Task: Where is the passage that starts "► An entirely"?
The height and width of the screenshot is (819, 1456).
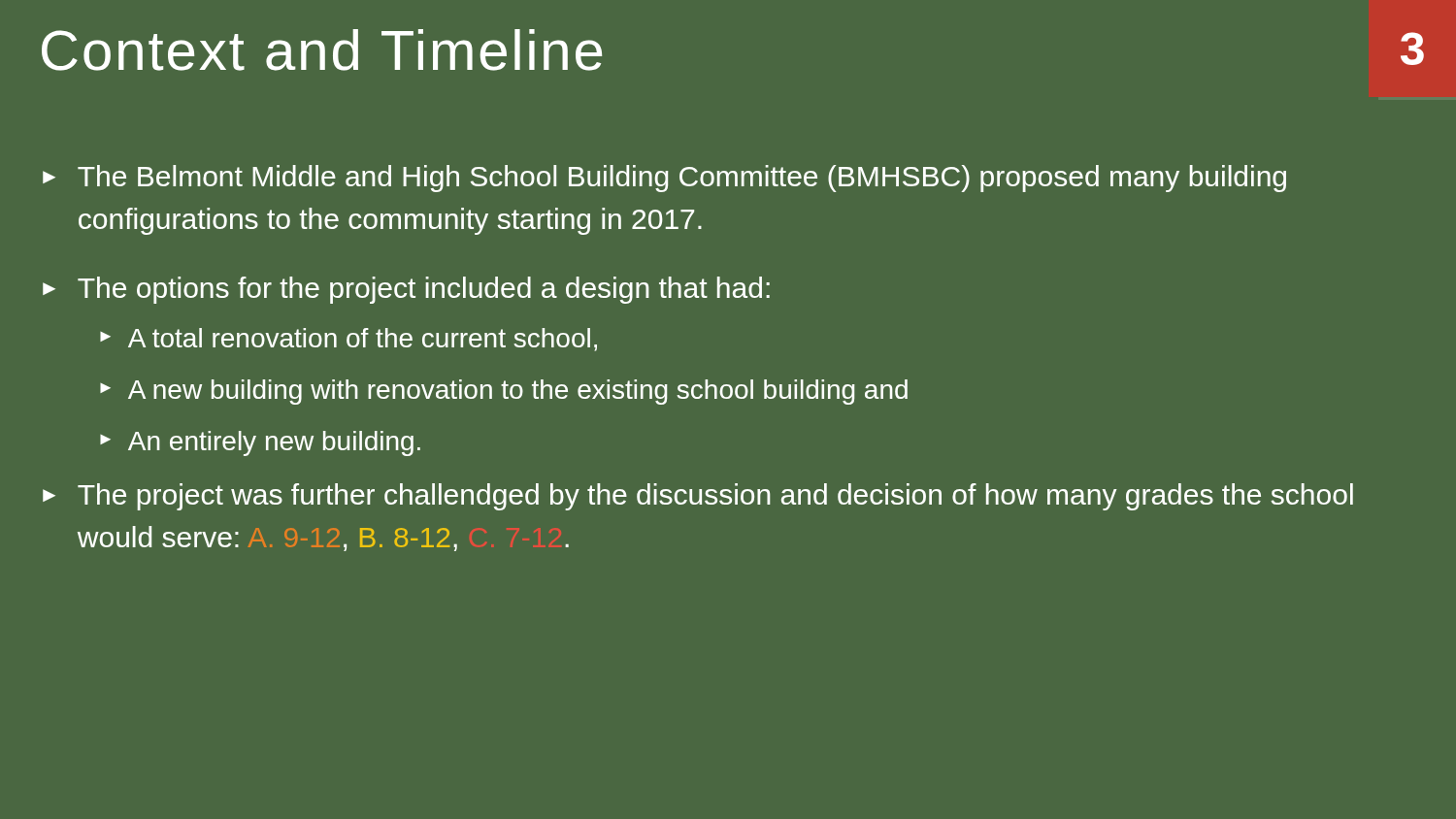Action: pyautogui.click(x=260, y=441)
